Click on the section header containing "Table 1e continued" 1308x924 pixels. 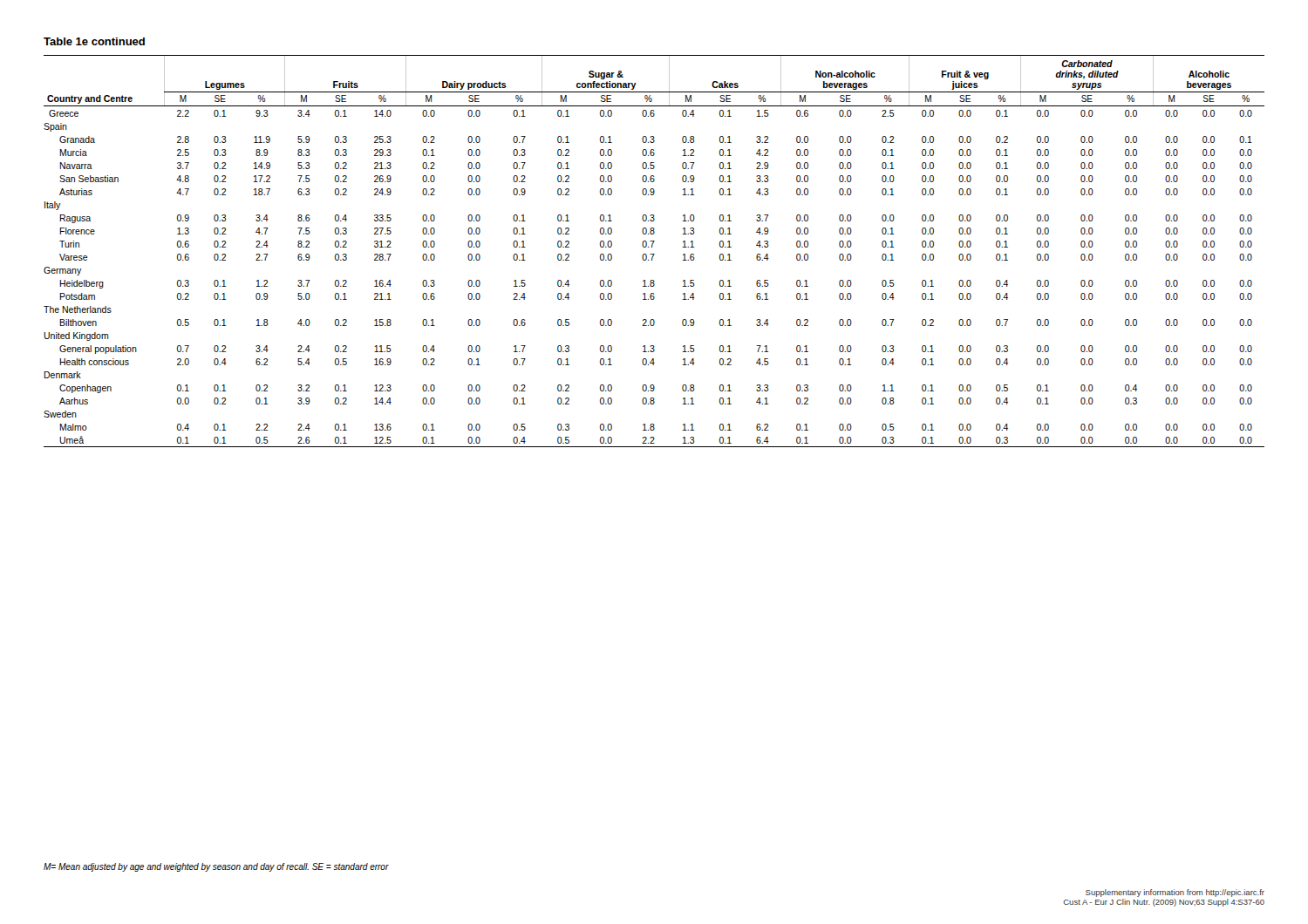coord(95,41)
